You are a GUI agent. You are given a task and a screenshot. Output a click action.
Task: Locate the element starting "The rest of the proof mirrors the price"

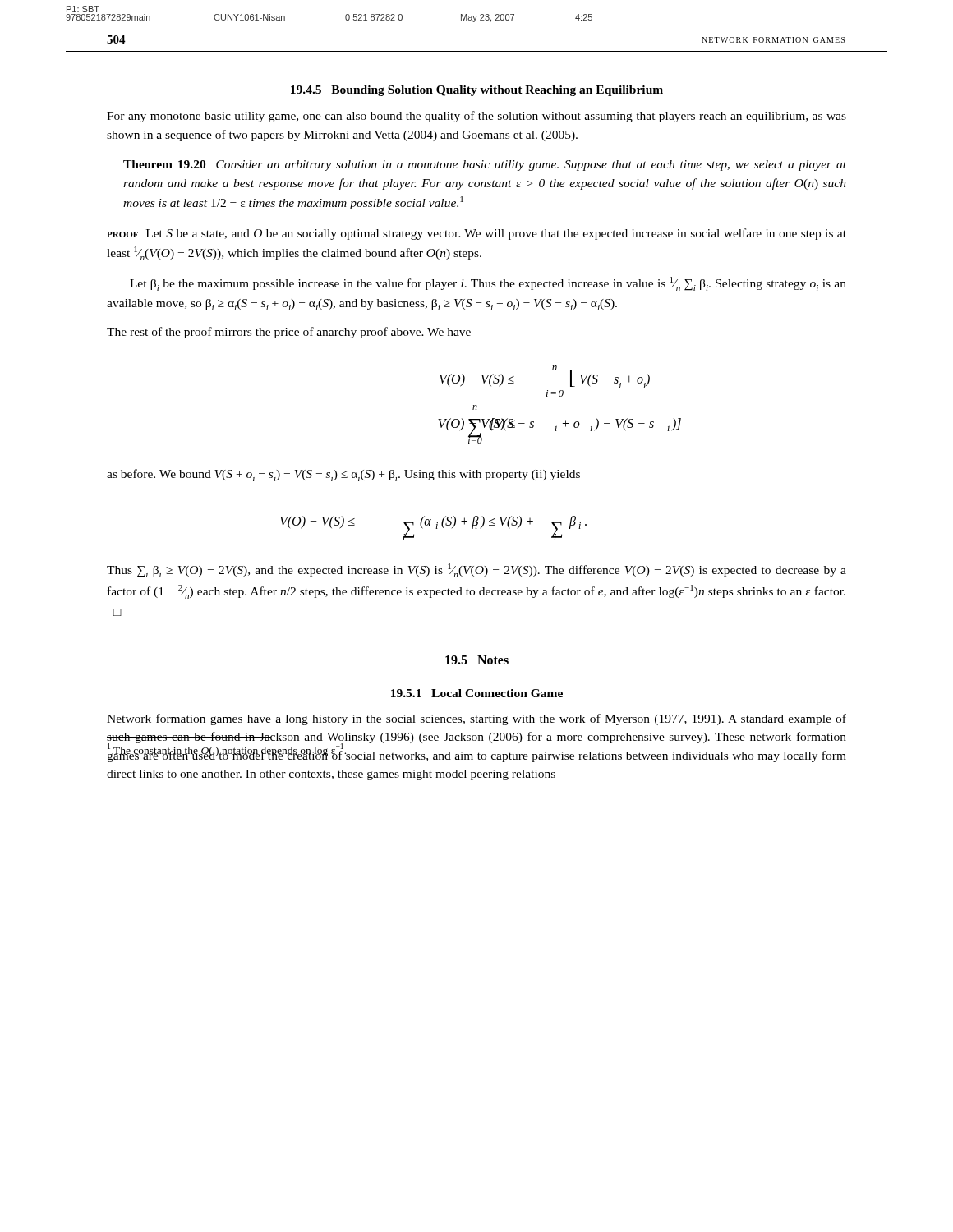[x=289, y=331]
